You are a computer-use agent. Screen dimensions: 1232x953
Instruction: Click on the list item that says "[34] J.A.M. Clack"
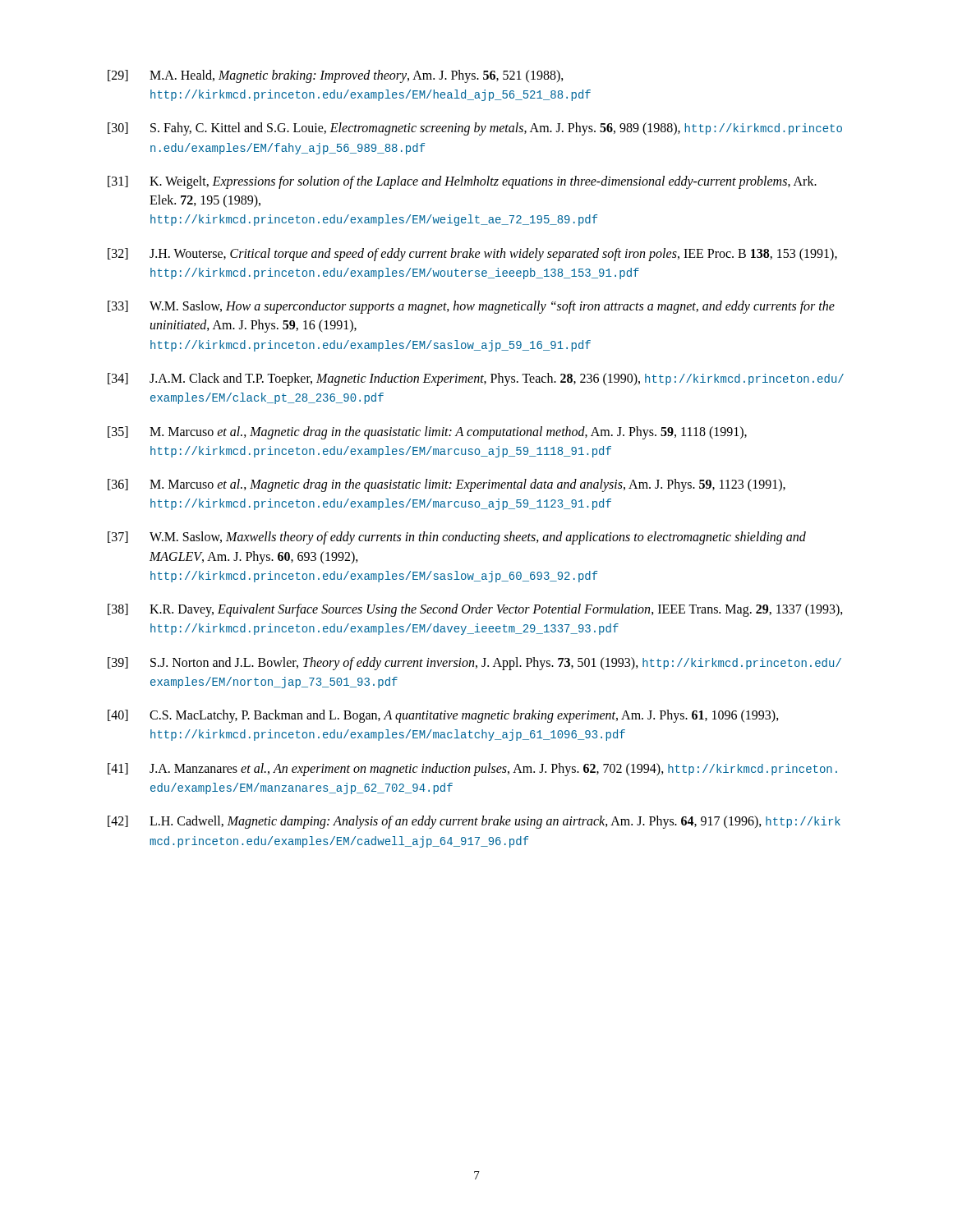[476, 388]
